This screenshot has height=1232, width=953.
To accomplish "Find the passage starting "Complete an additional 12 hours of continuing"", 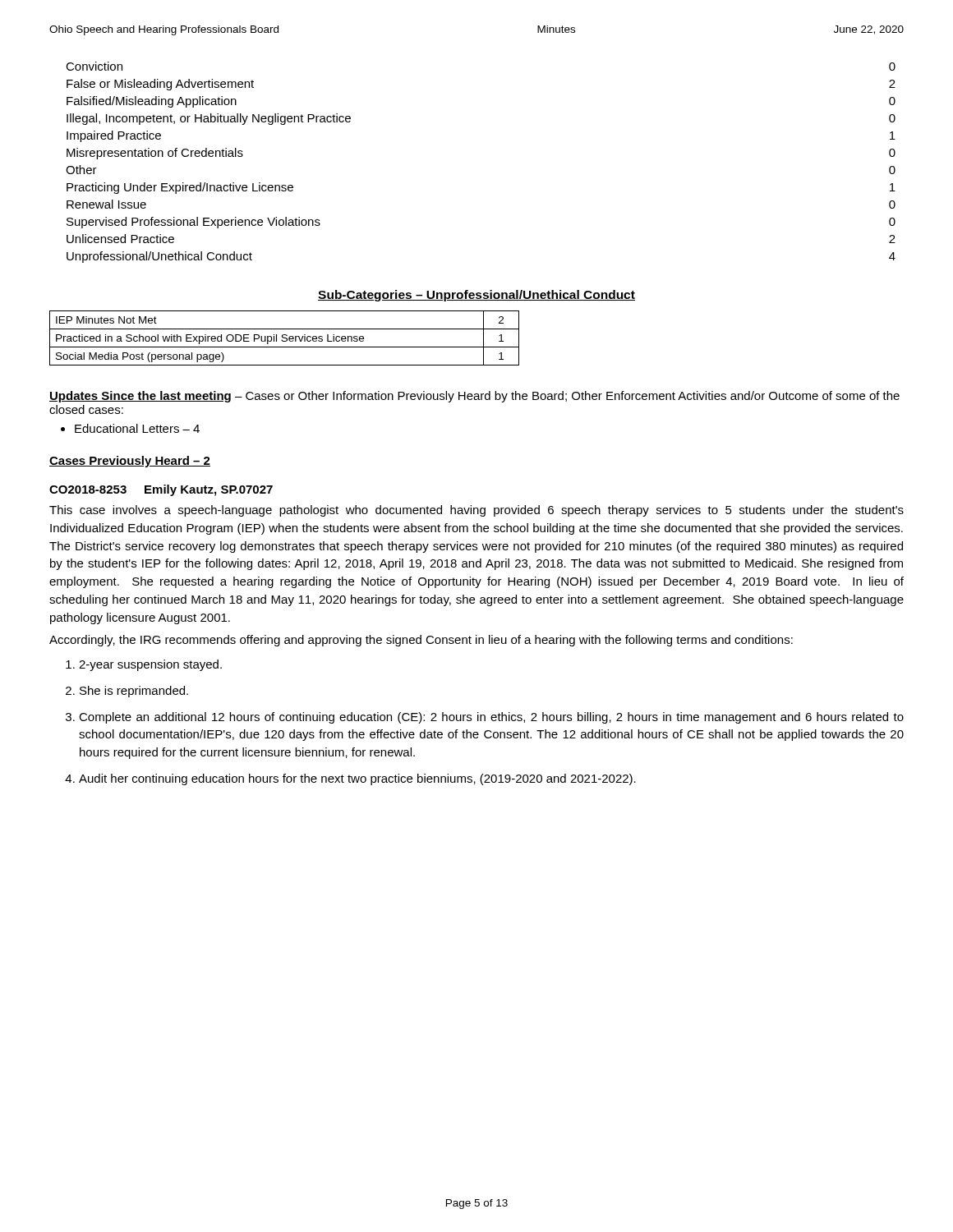I will [x=491, y=734].
